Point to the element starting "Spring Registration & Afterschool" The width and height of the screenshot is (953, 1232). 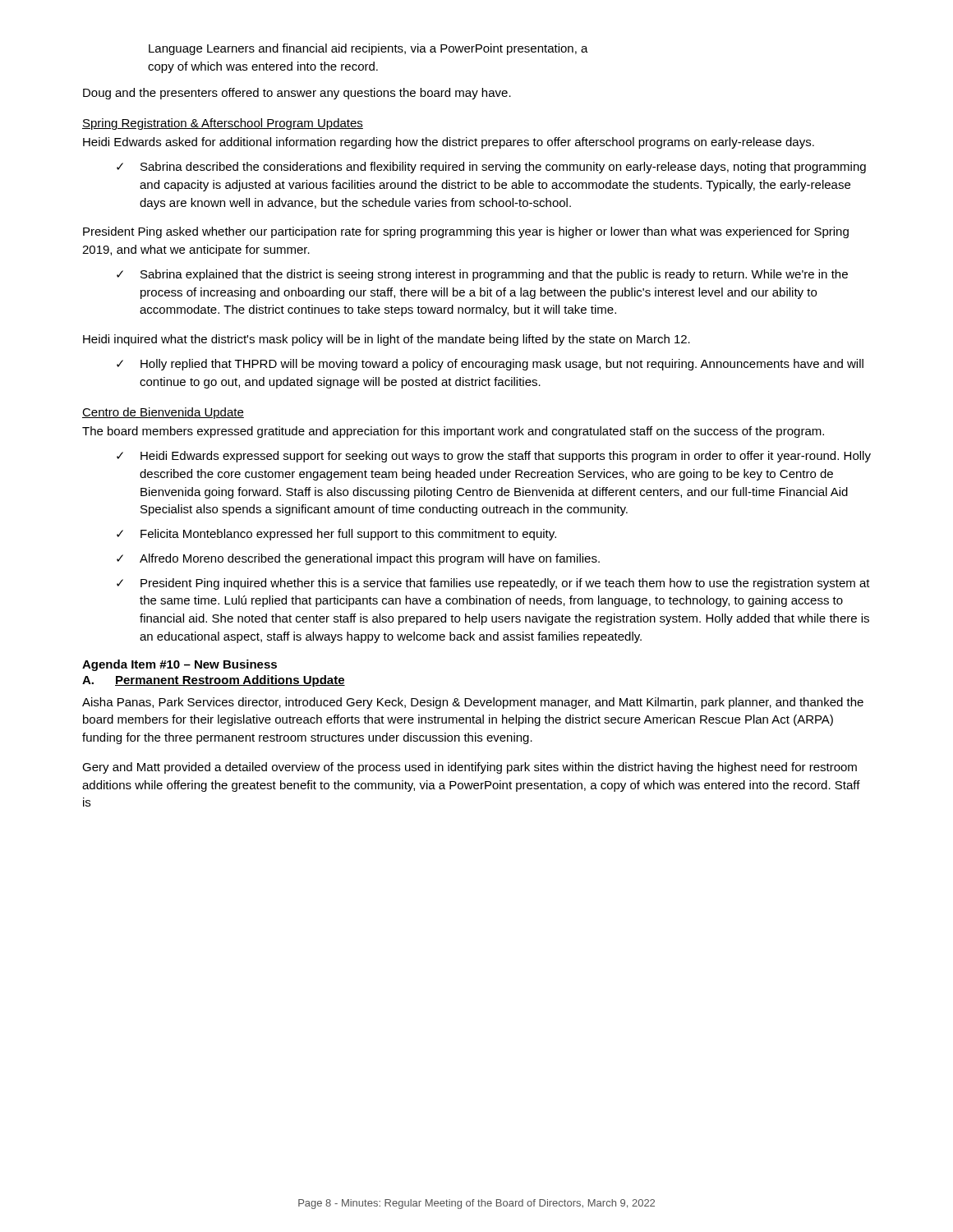(223, 123)
